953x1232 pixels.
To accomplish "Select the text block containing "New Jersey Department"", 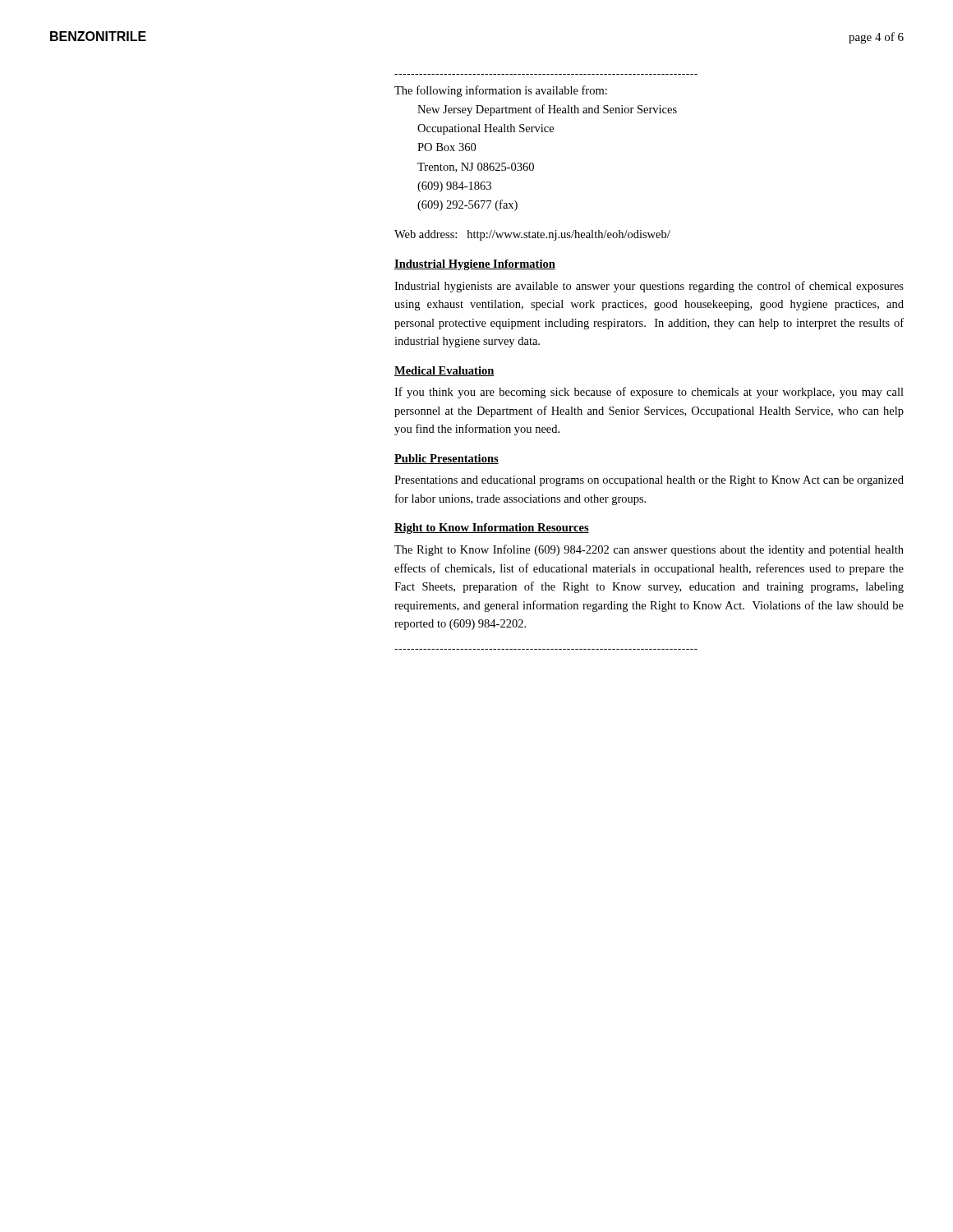I will [x=547, y=110].
